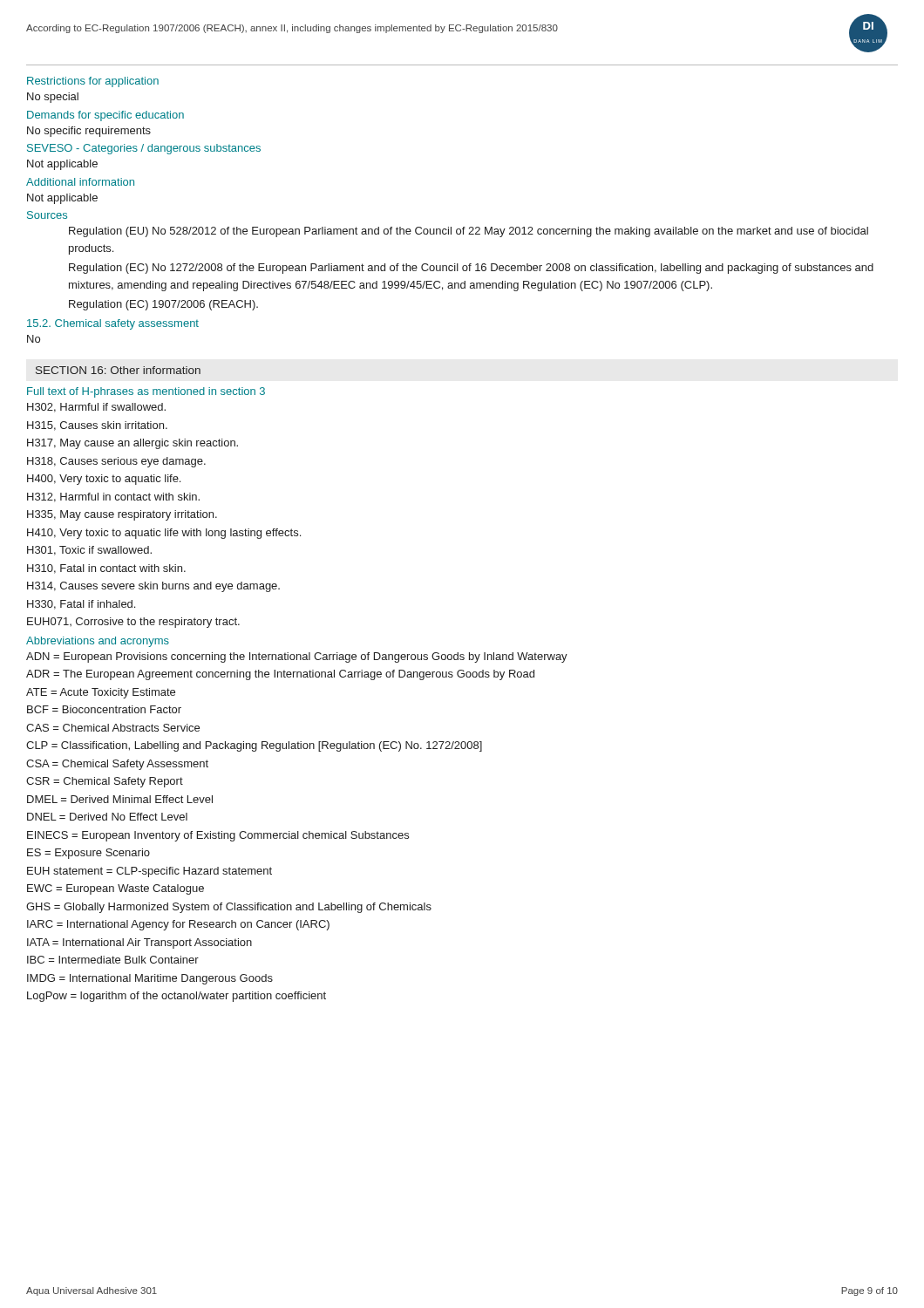924x1308 pixels.
Task: Locate the element starting "No special"
Action: (53, 96)
